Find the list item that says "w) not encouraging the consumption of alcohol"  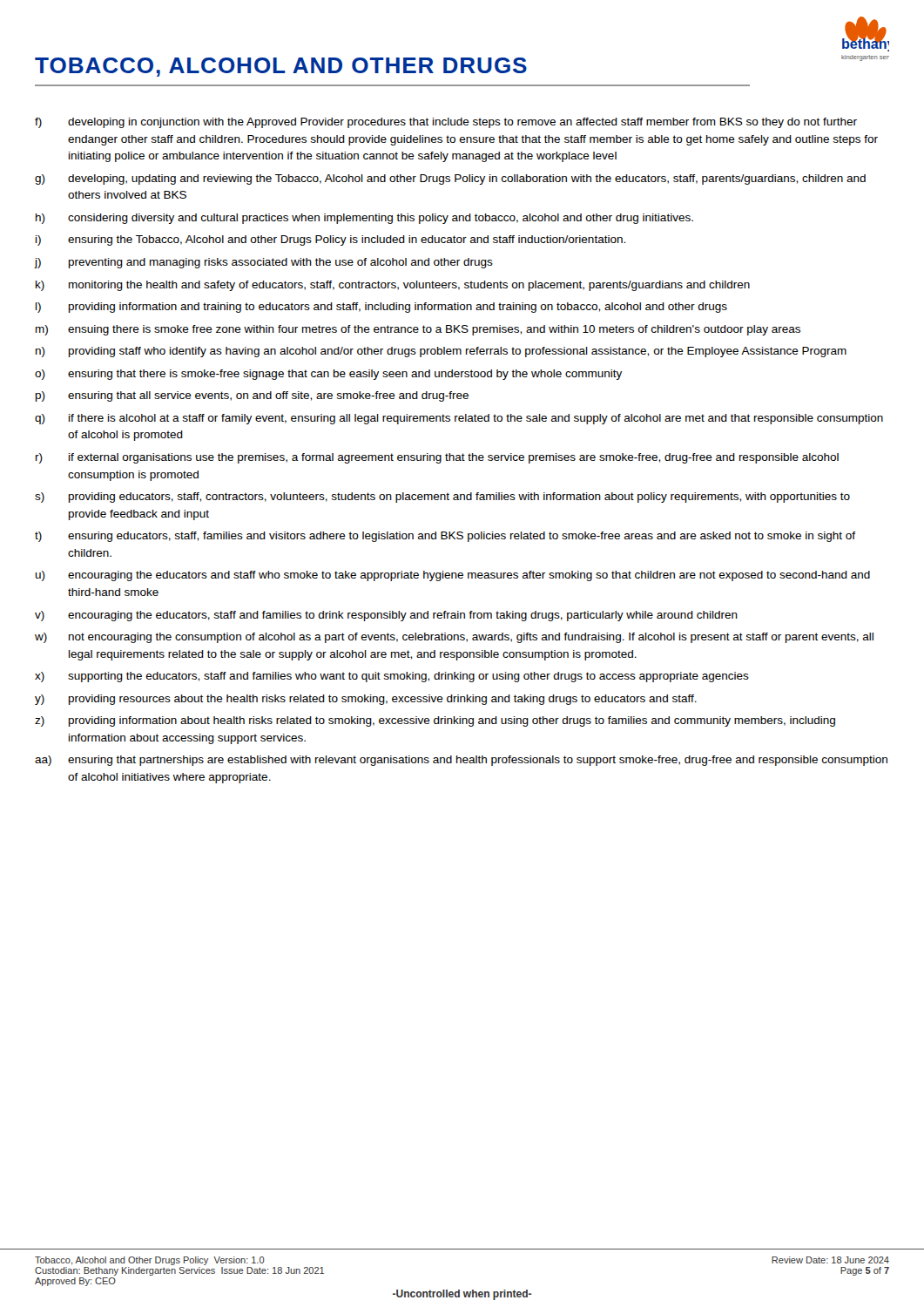462,645
